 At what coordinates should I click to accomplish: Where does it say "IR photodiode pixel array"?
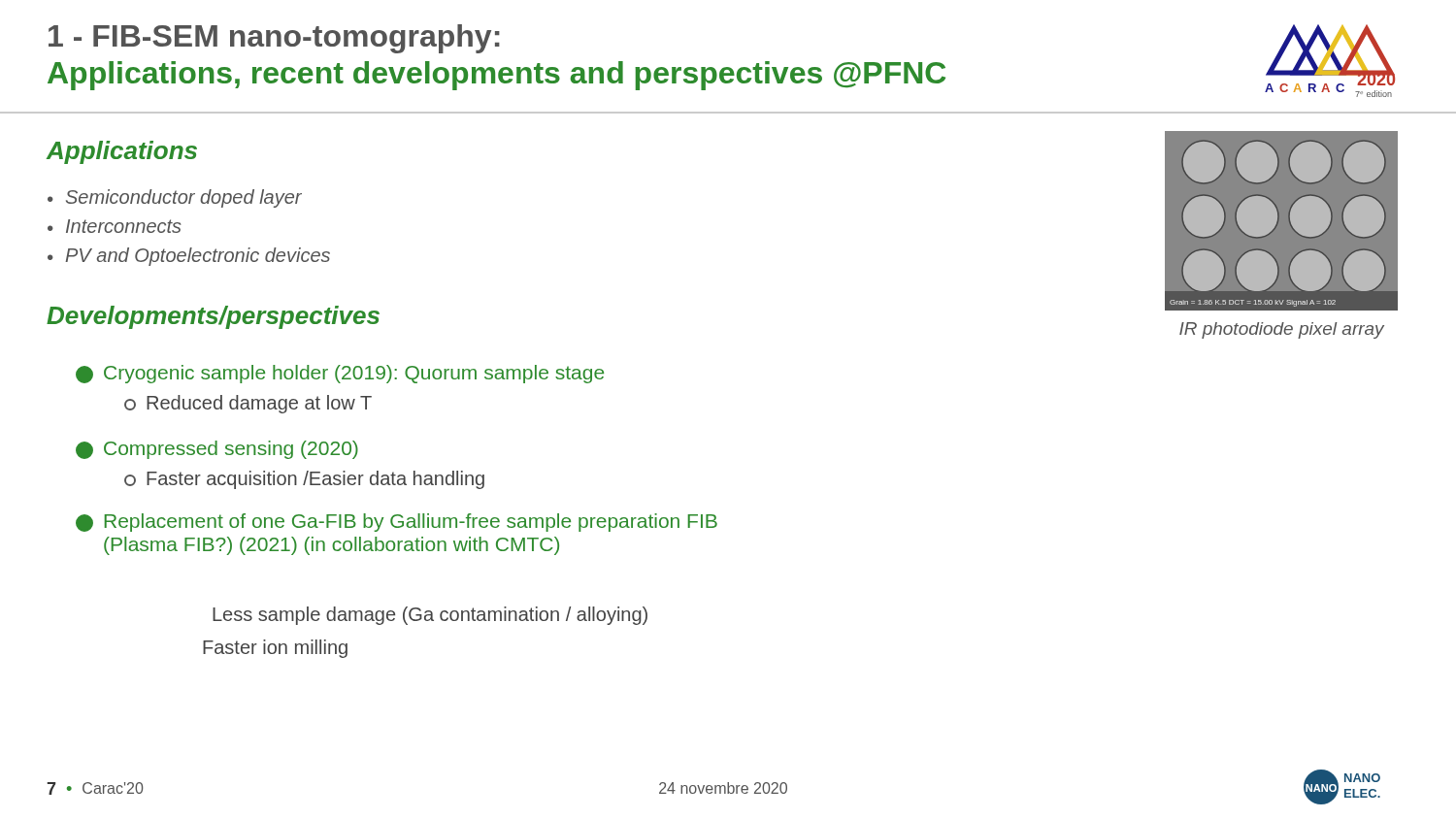[x=1281, y=328]
